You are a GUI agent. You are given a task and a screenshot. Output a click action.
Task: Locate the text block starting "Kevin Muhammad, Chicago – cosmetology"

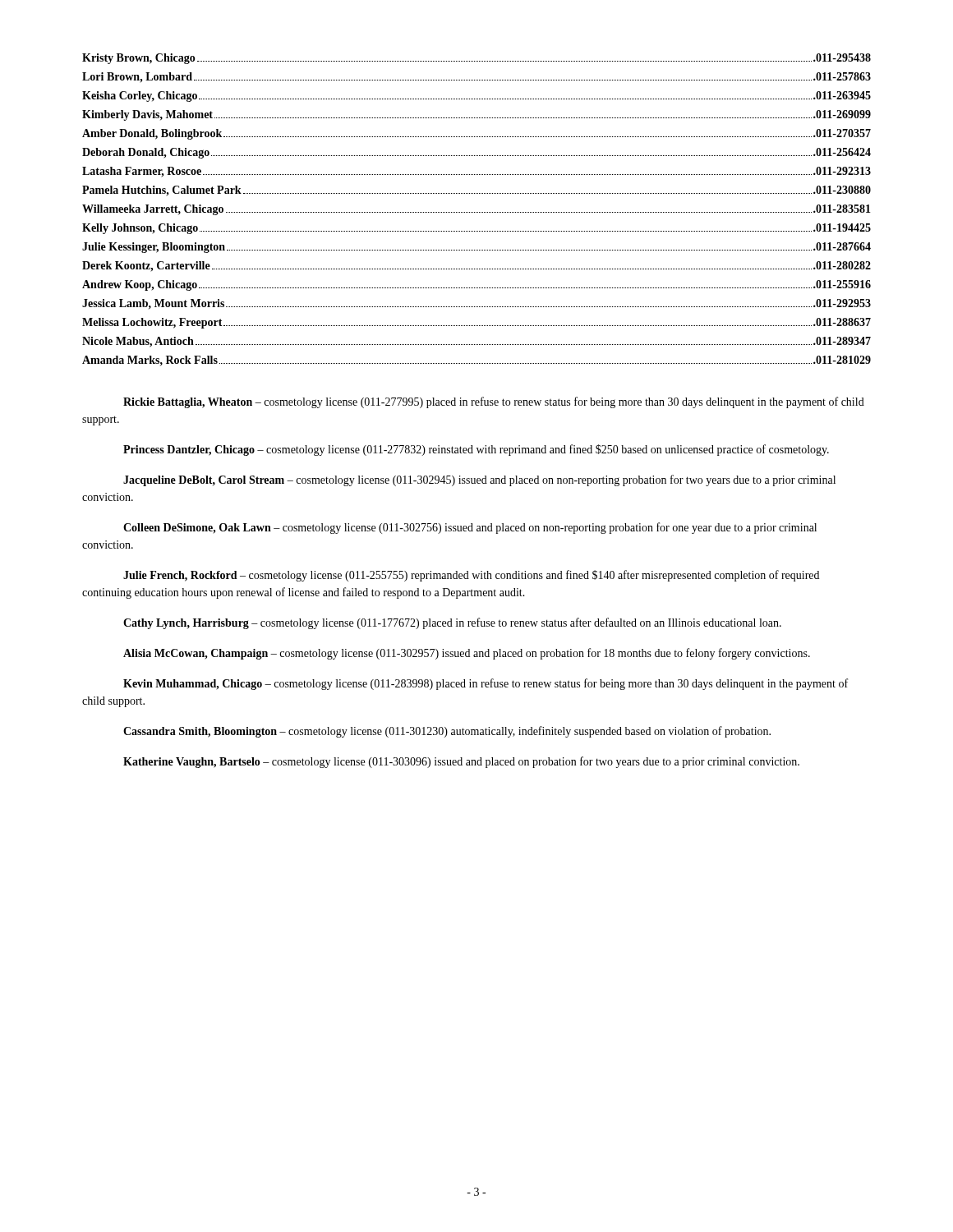[476, 692]
